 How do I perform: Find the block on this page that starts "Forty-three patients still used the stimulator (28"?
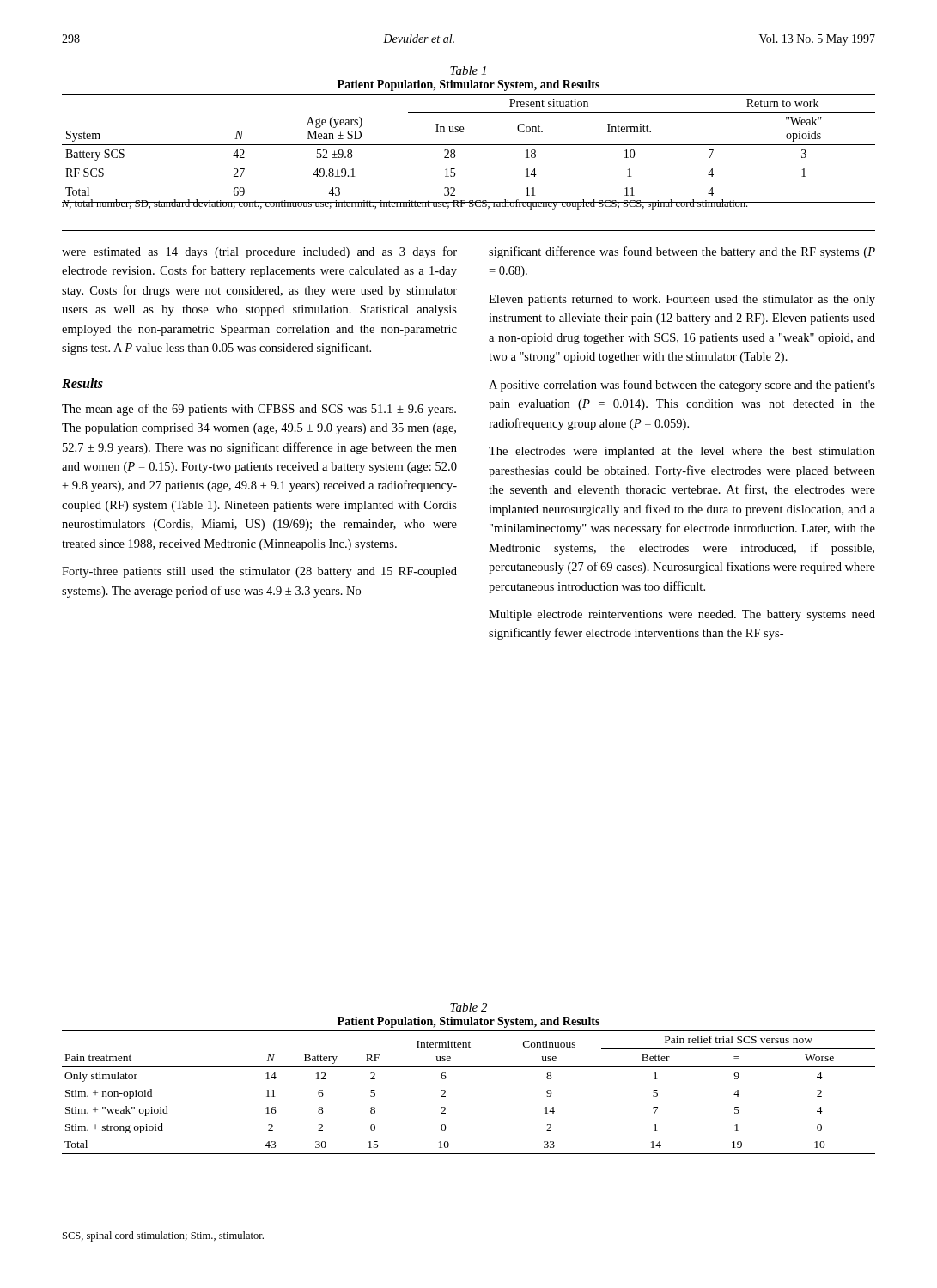click(x=259, y=581)
